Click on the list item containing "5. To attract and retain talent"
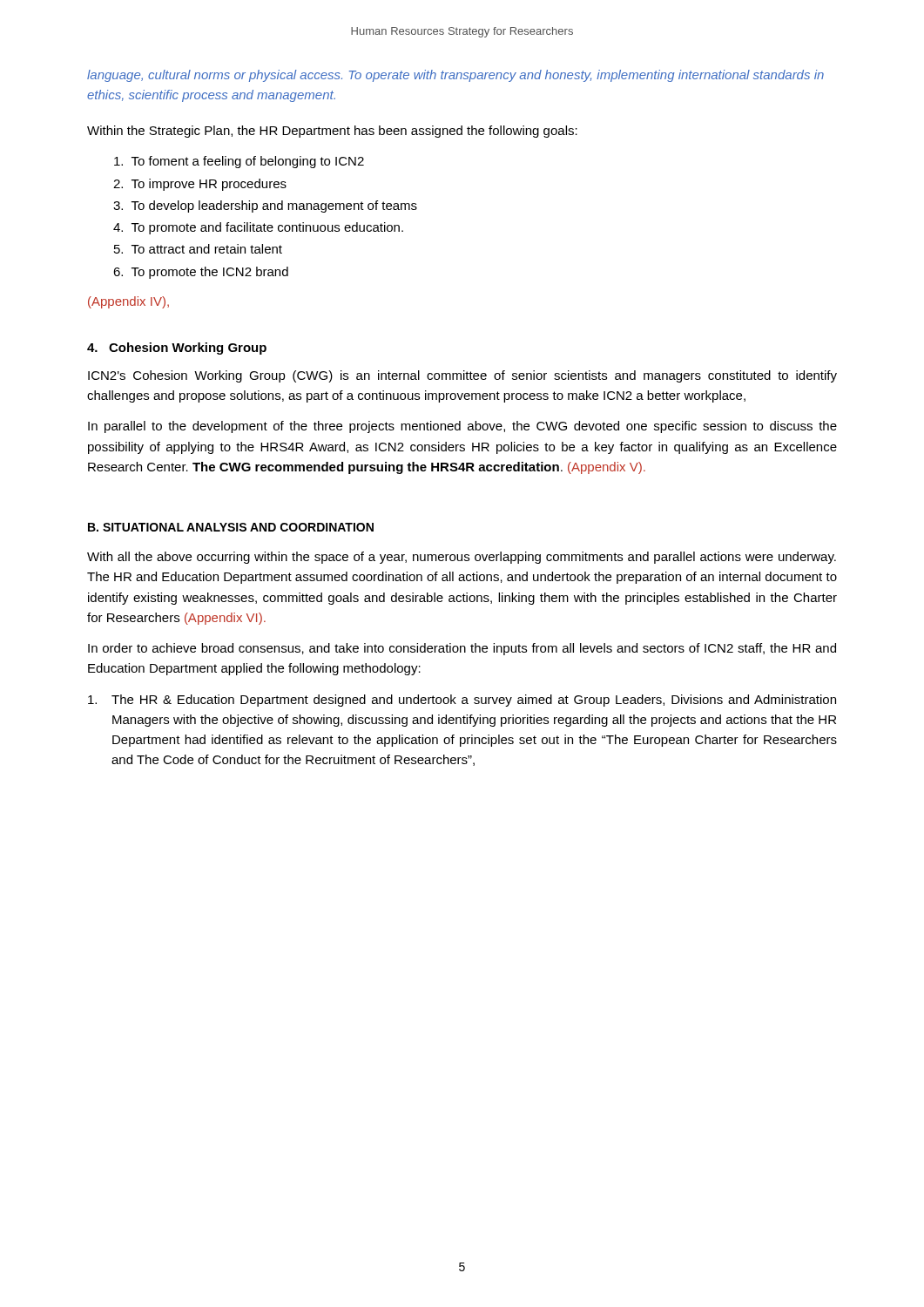This screenshot has height=1307, width=924. pyautogui.click(x=198, y=249)
